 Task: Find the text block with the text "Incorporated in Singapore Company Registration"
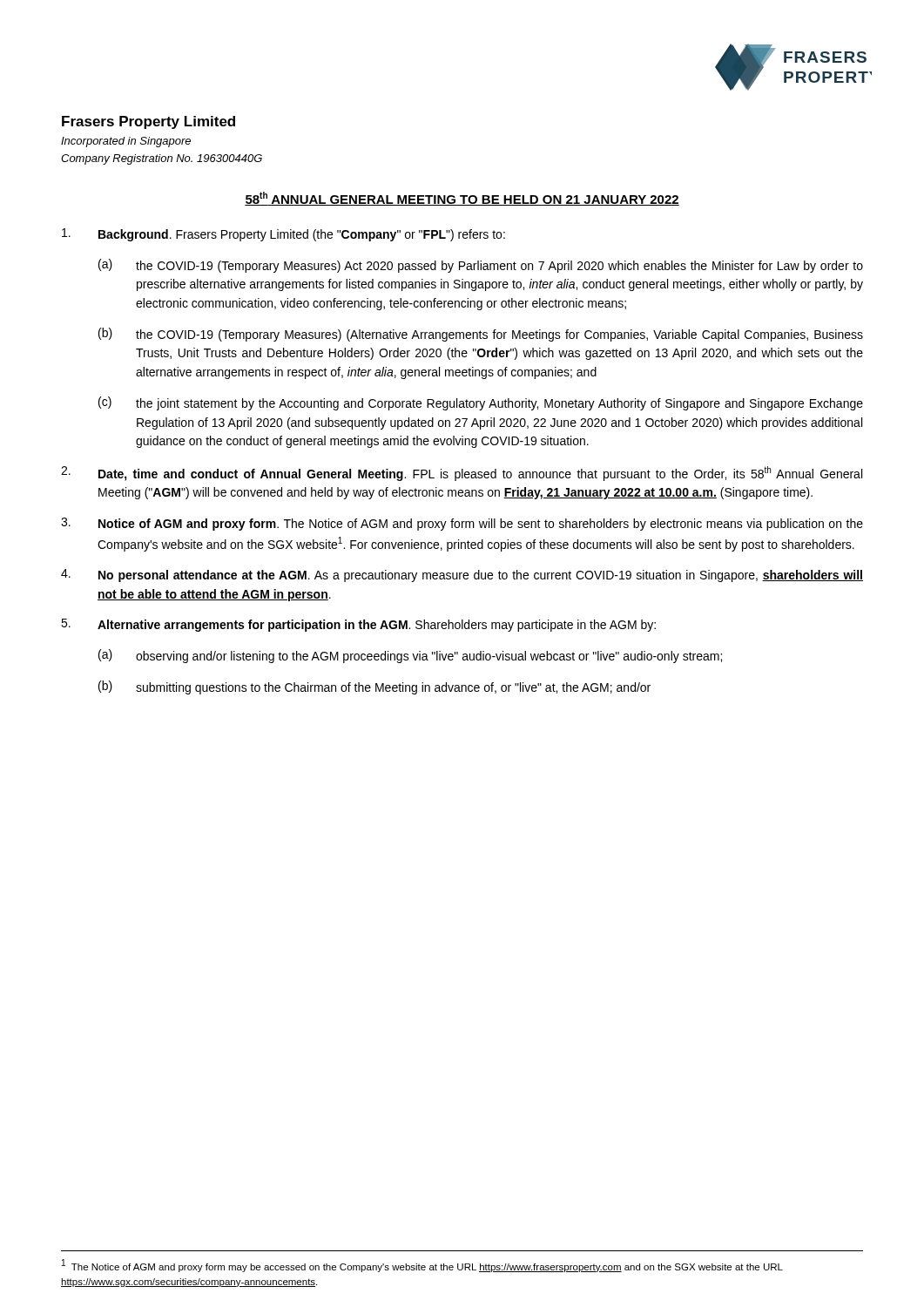(162, 149)
